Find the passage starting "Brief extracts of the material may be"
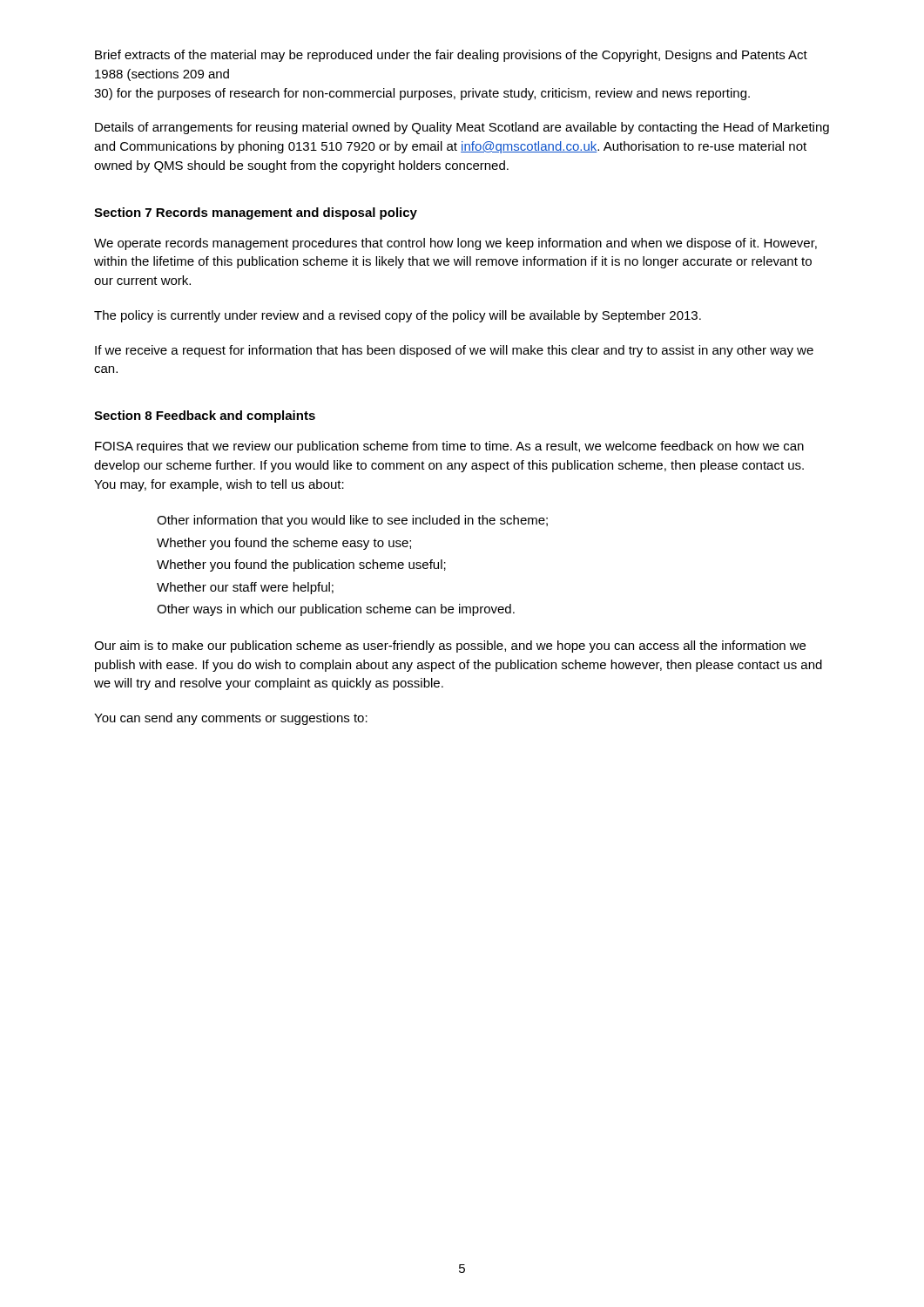 (451, 56)
